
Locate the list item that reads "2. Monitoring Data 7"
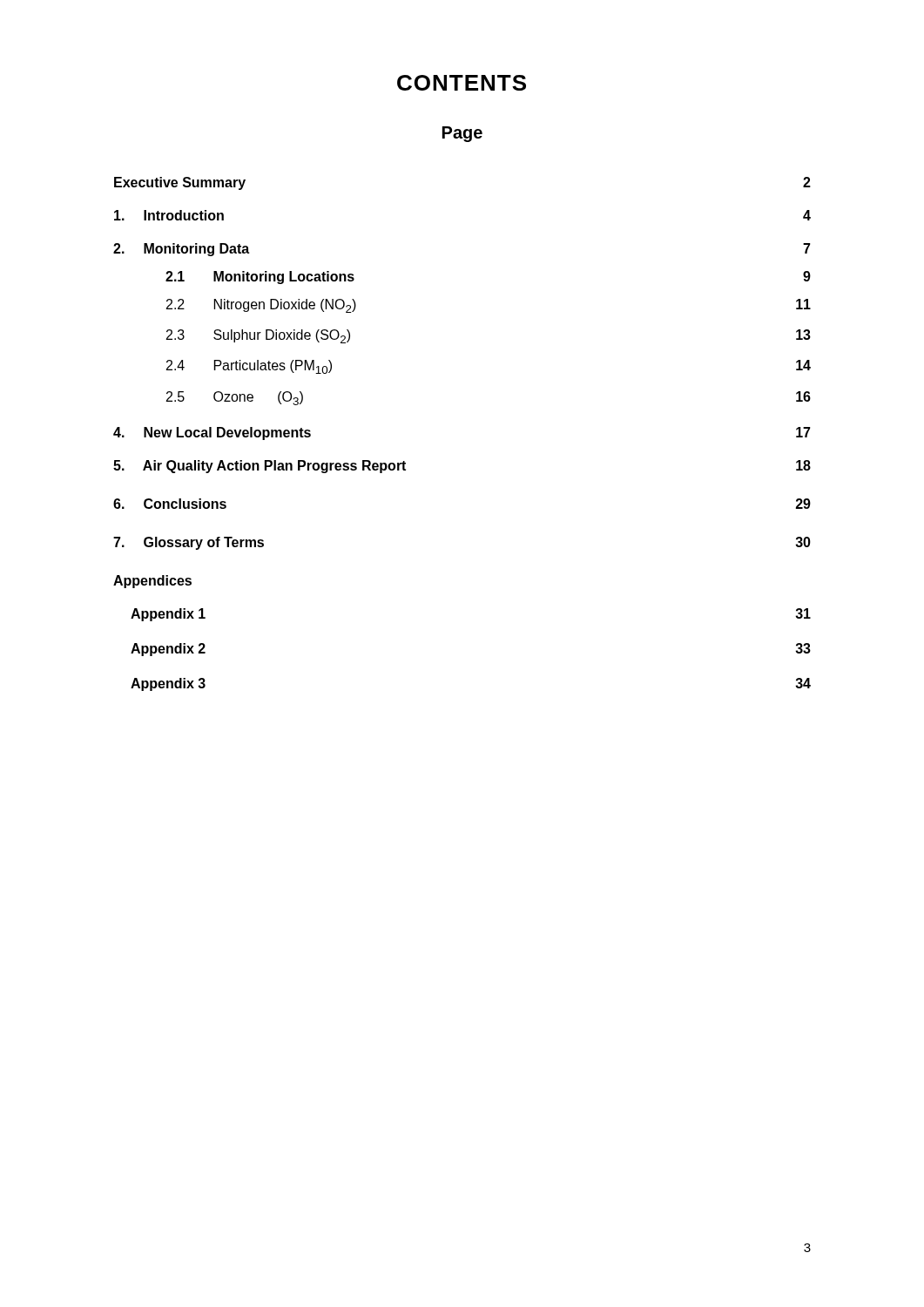(x=196, y=250)
